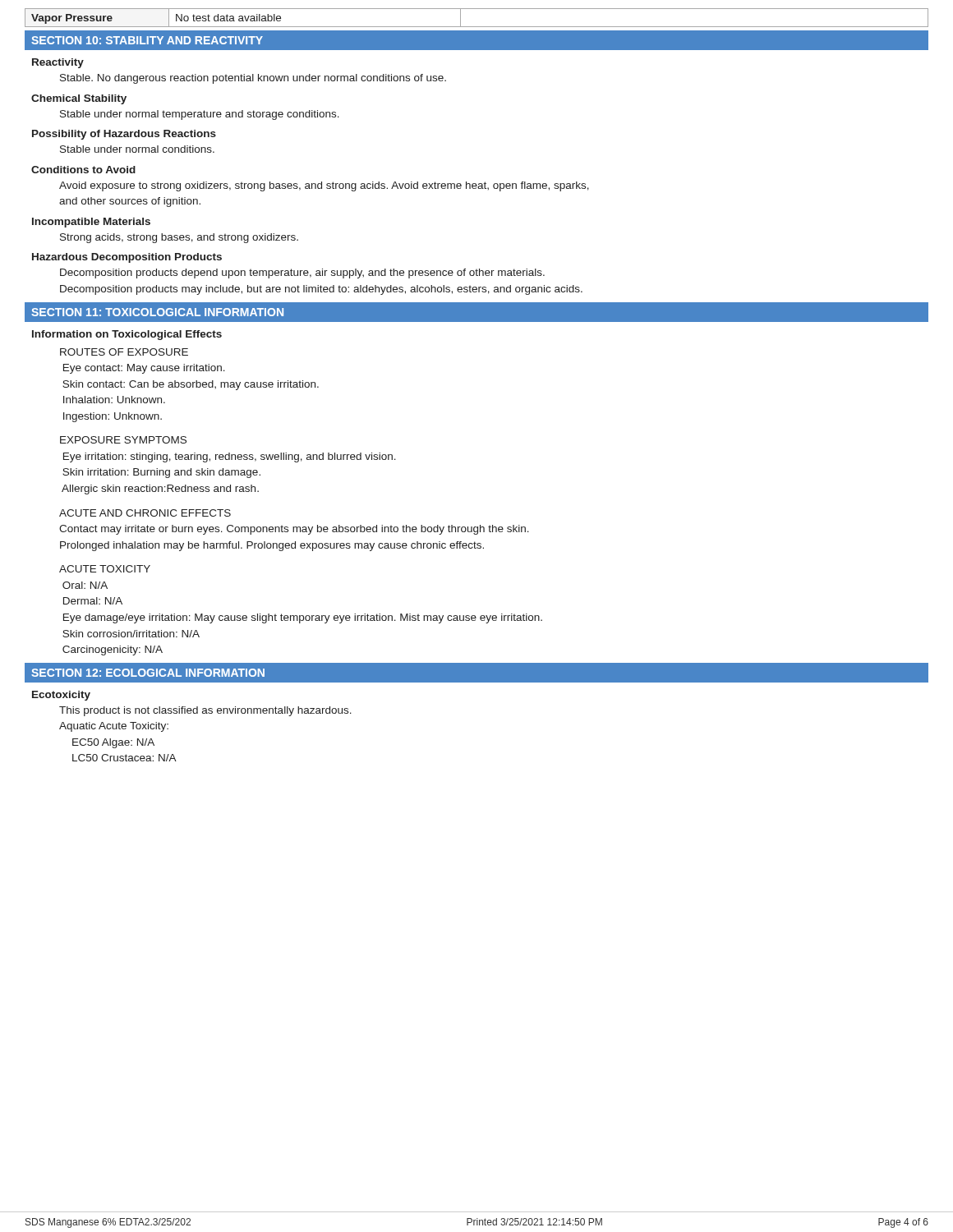Click on the section header containing "Hazardous Decomposition Products"
953x1232 pixels.
[x=127, y=257]
